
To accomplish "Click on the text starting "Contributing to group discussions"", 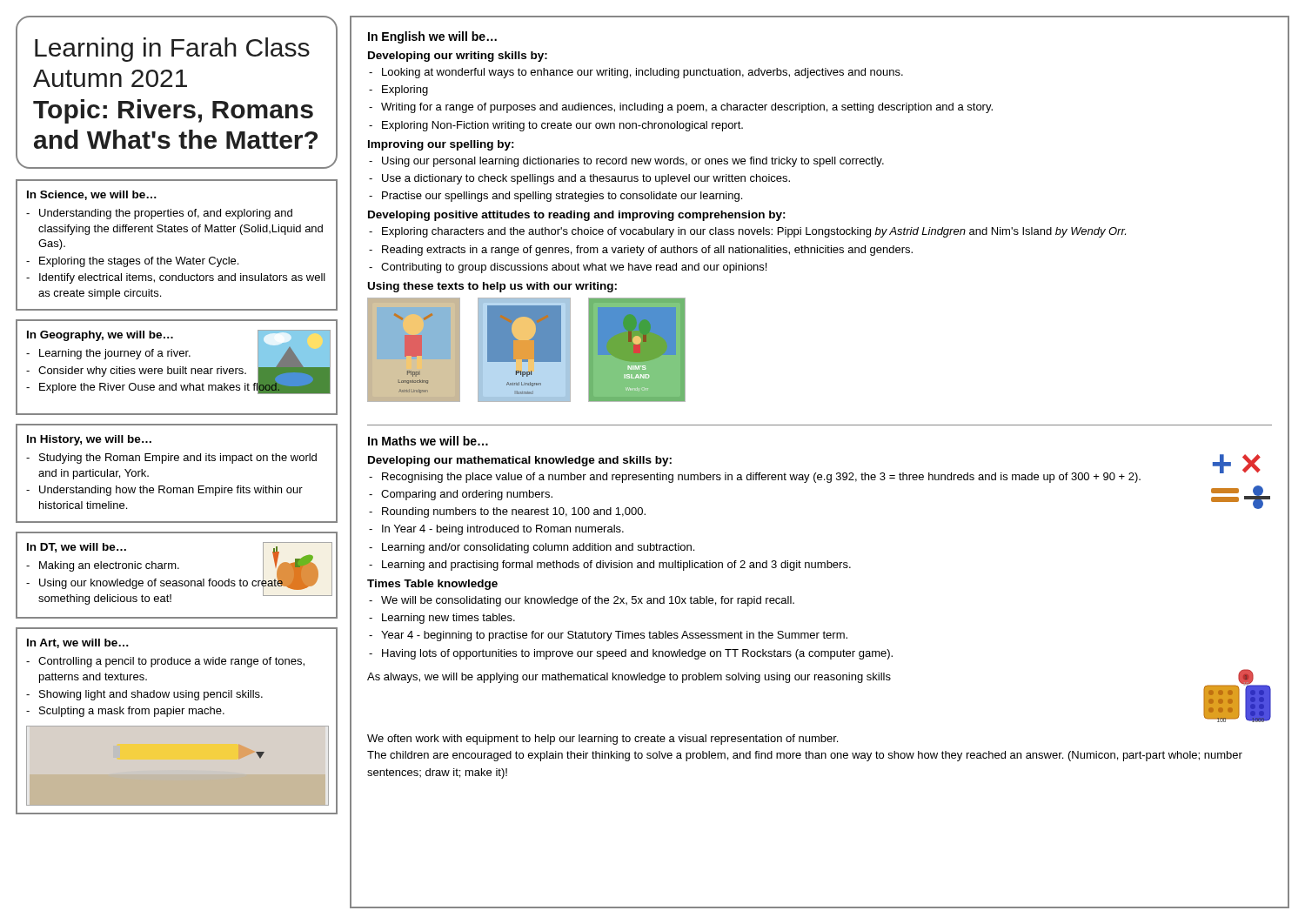I will click(574, 266).
